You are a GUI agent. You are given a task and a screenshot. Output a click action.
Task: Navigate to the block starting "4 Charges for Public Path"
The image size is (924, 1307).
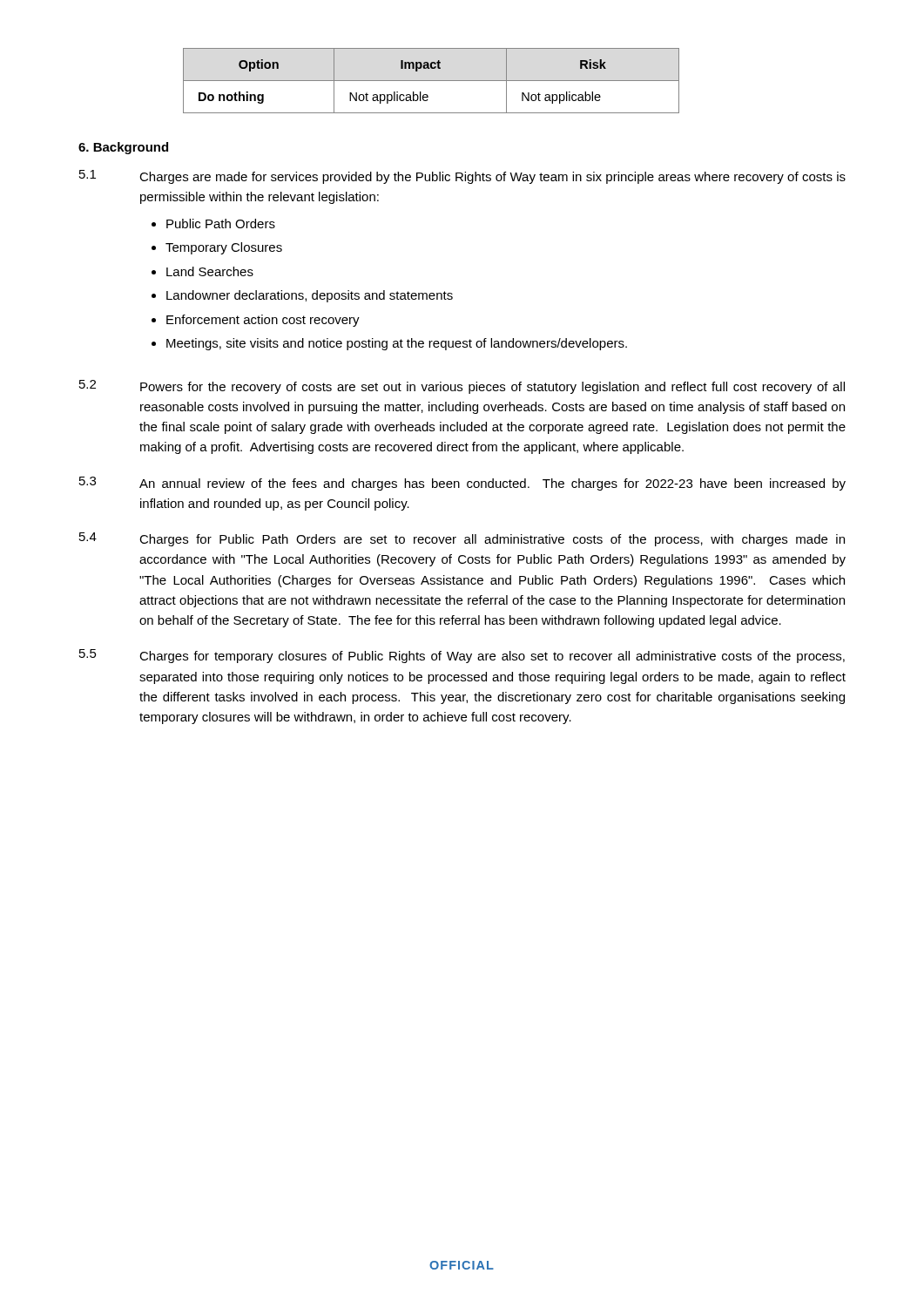coord(462,580)
